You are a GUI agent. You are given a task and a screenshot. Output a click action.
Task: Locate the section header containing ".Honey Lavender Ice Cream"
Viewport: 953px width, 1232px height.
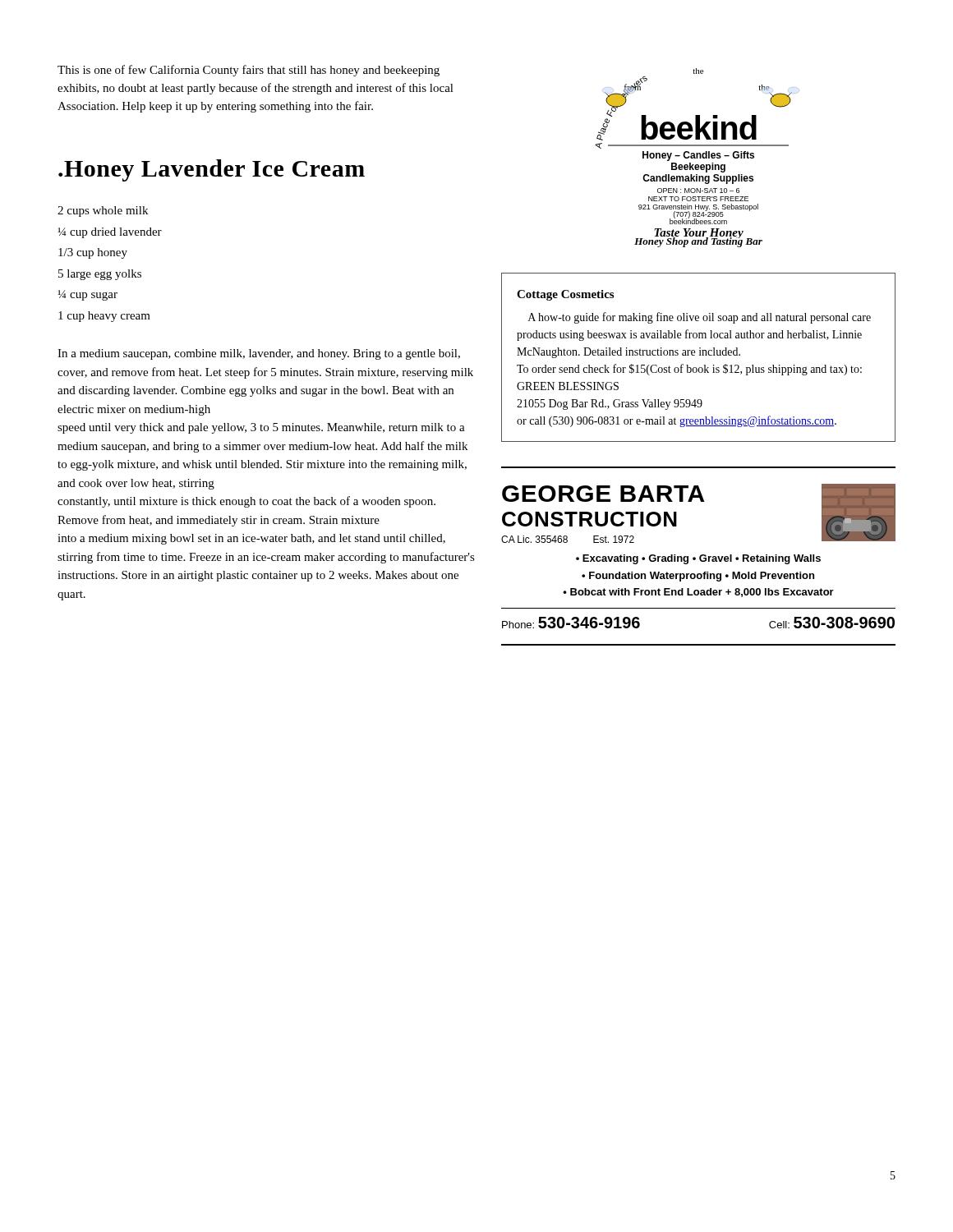coord(267,169)
